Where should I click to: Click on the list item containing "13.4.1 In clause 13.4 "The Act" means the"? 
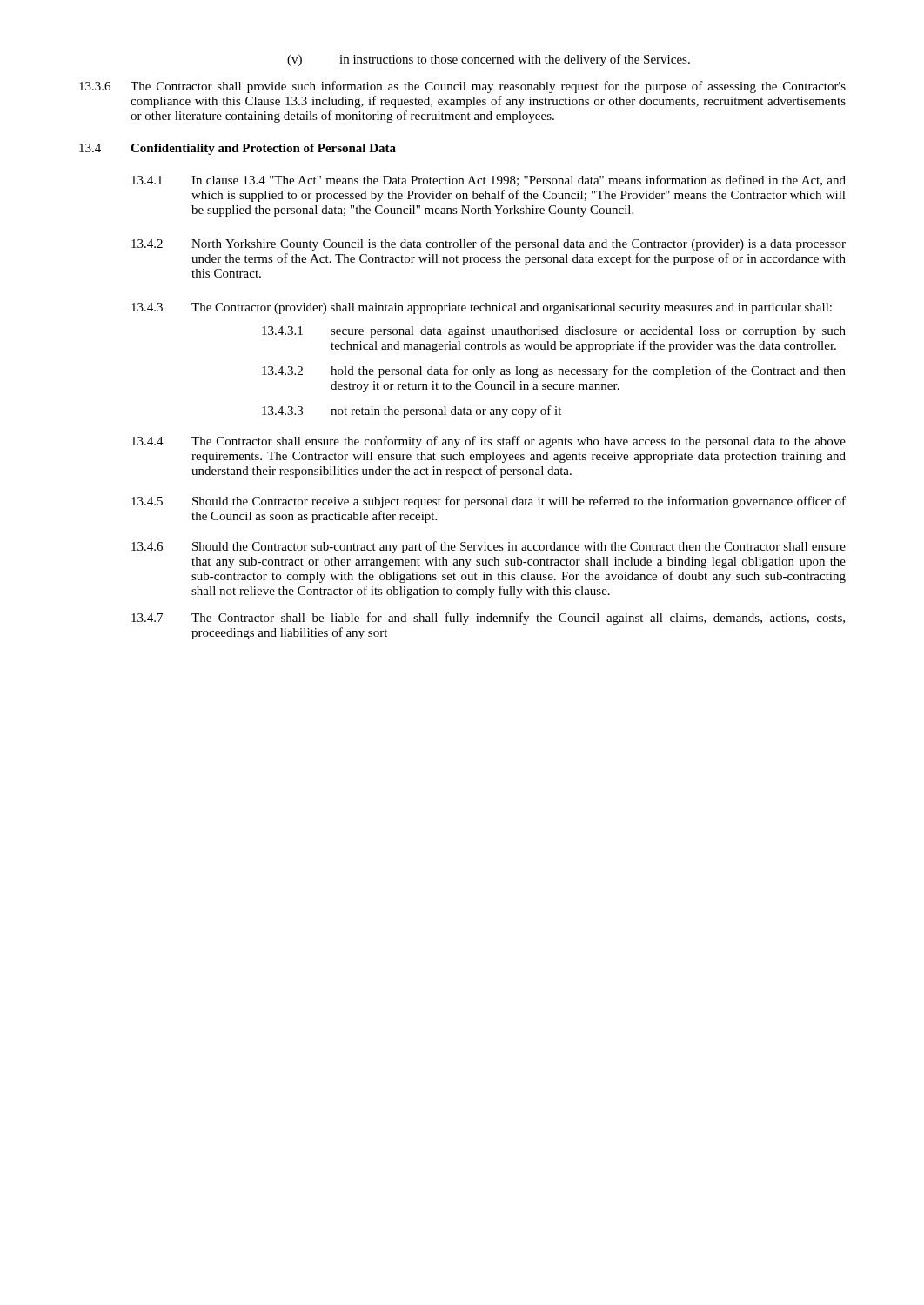point(488,195)
